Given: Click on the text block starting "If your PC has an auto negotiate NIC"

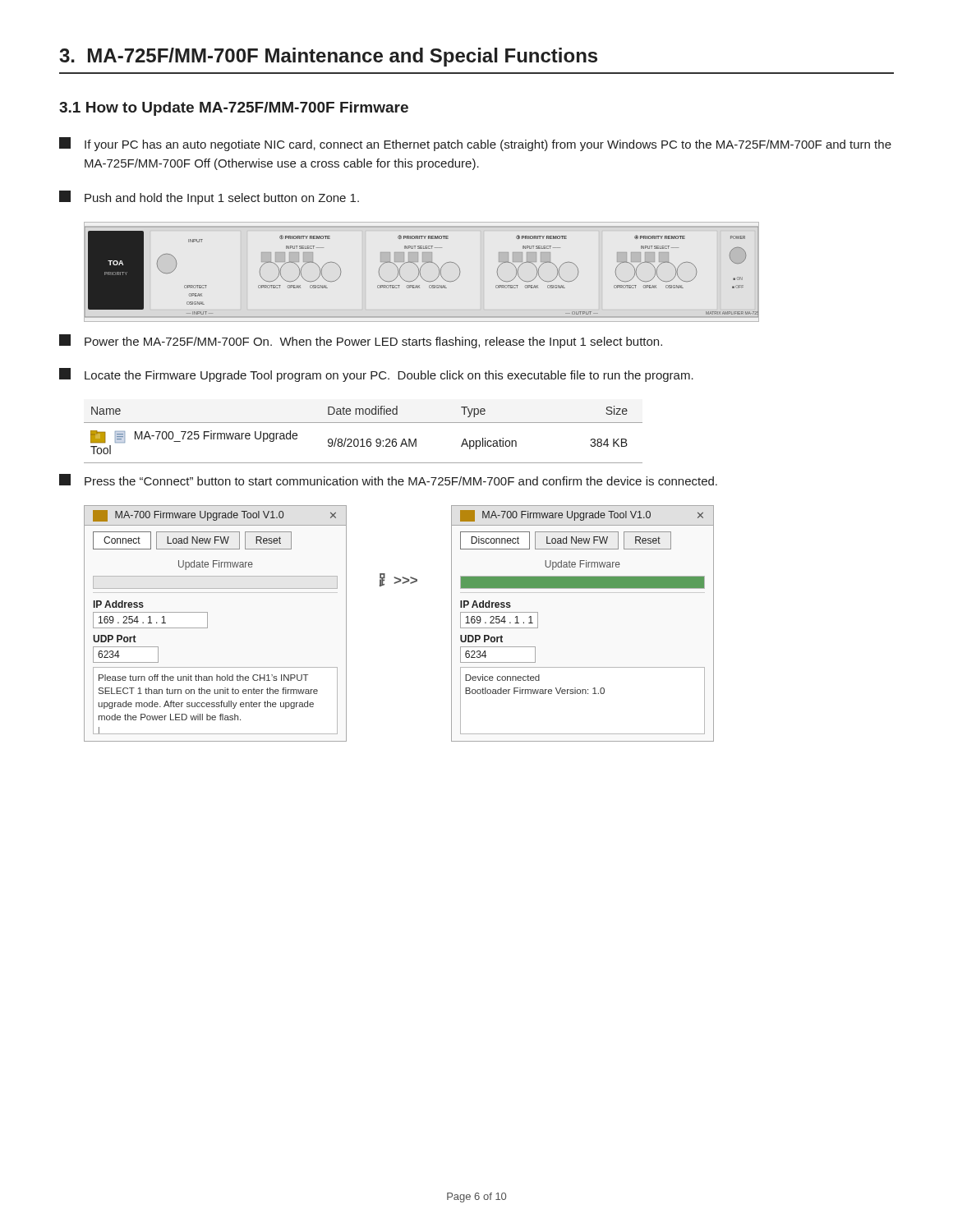Looking at the screenshot, I should click(476, 154).
